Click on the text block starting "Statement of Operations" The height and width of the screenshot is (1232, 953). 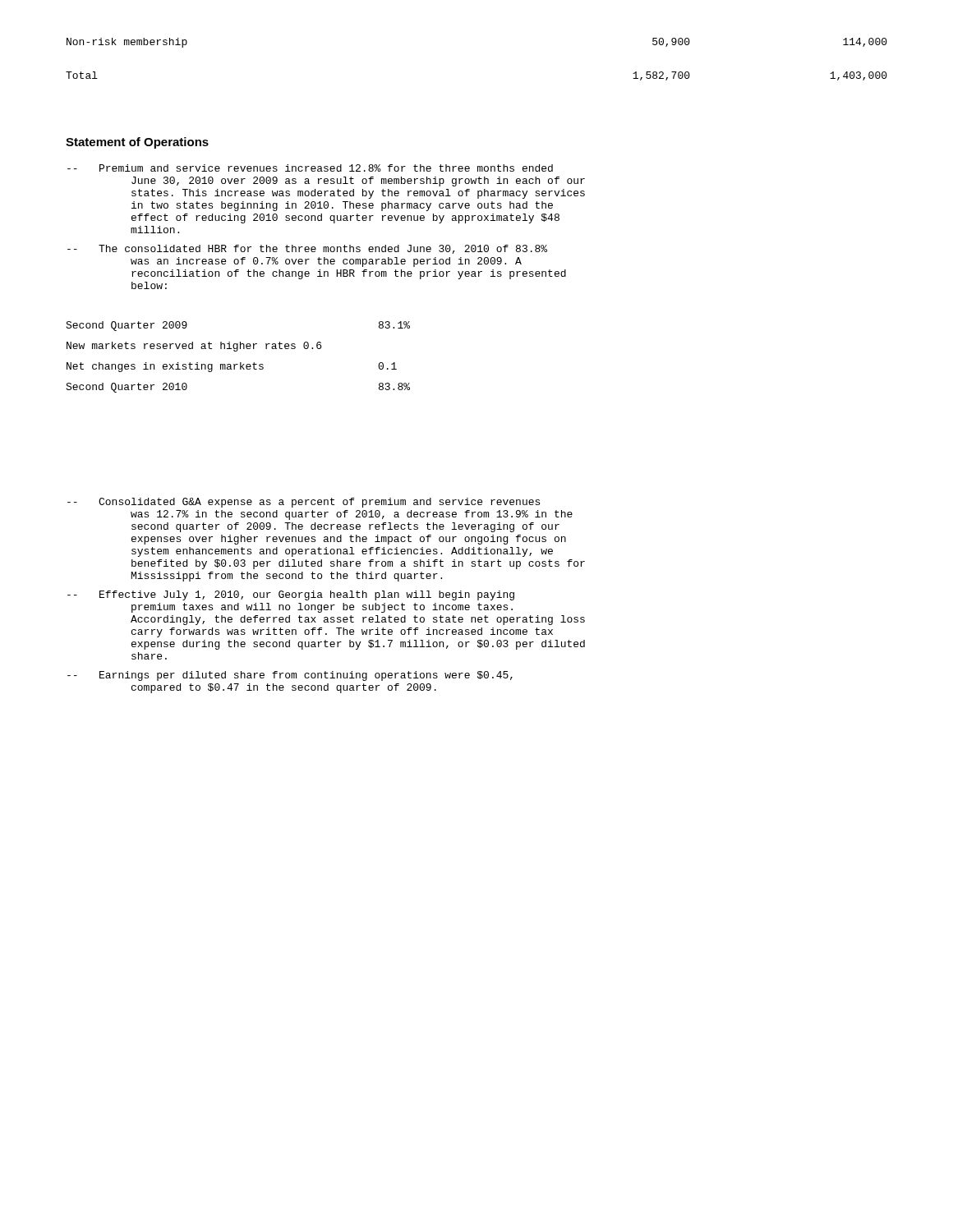tap(137, 142)
